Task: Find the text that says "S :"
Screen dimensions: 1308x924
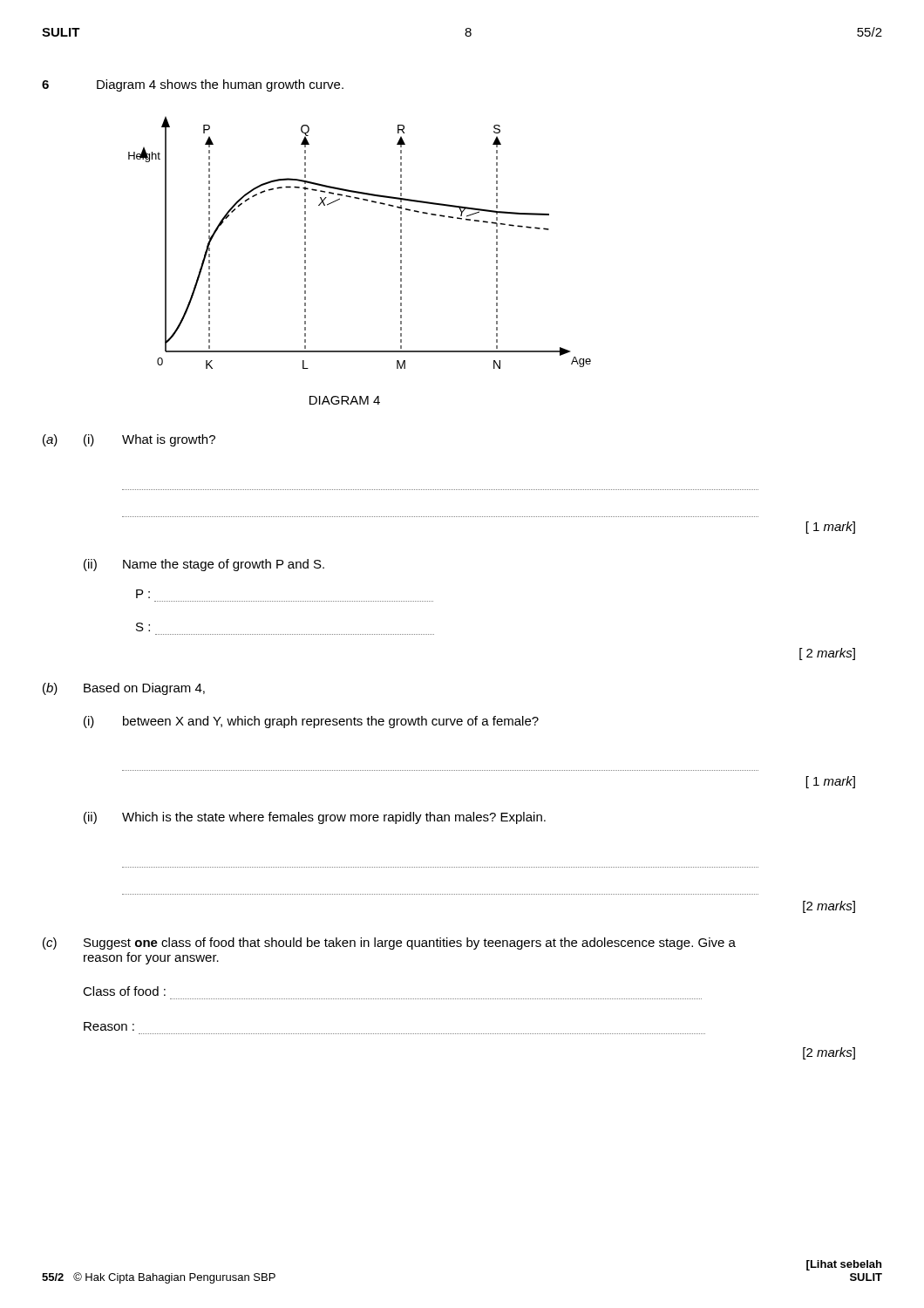Action: coord(284,627)
